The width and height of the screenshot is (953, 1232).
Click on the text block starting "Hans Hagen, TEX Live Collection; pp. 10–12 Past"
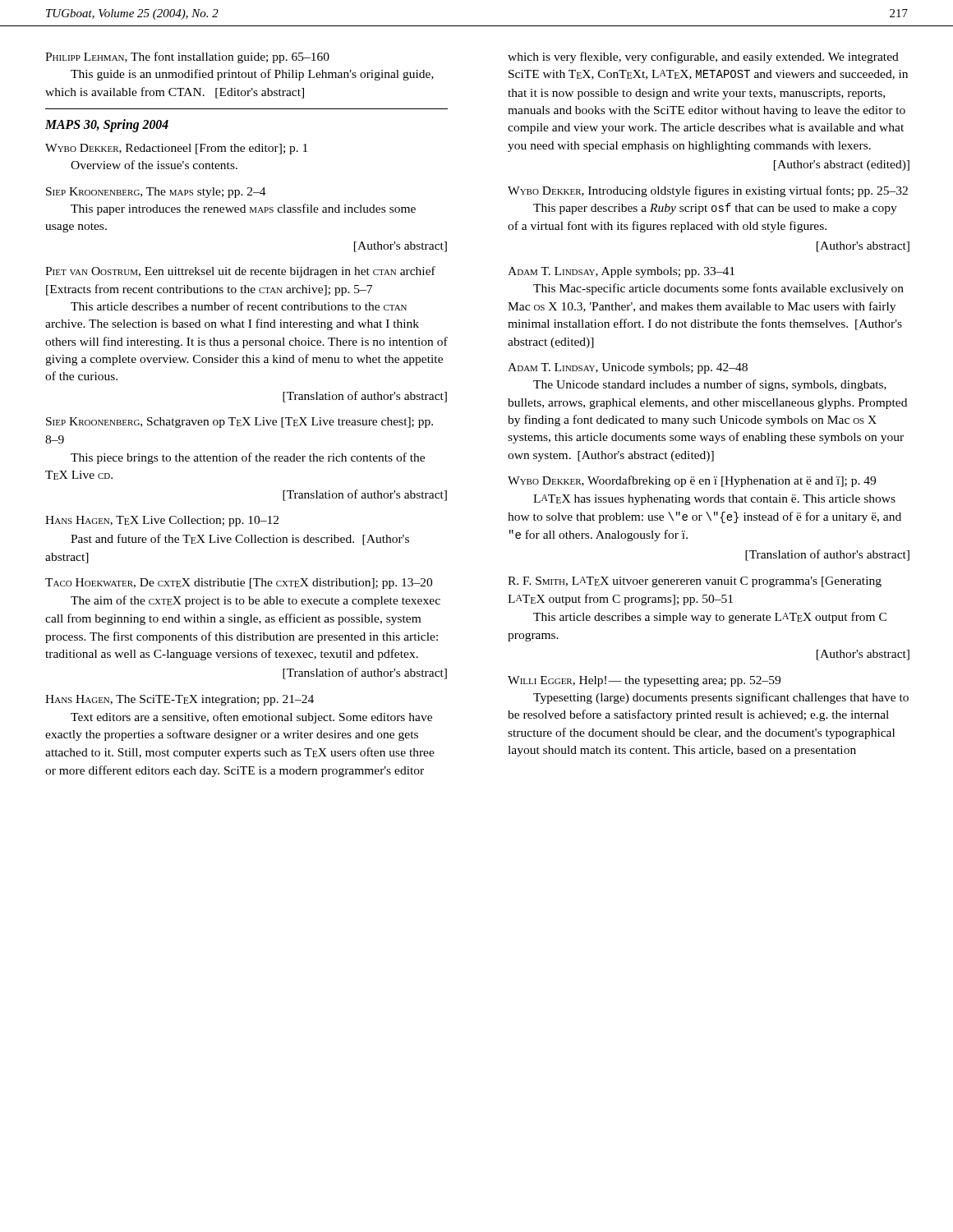(246, 538)
